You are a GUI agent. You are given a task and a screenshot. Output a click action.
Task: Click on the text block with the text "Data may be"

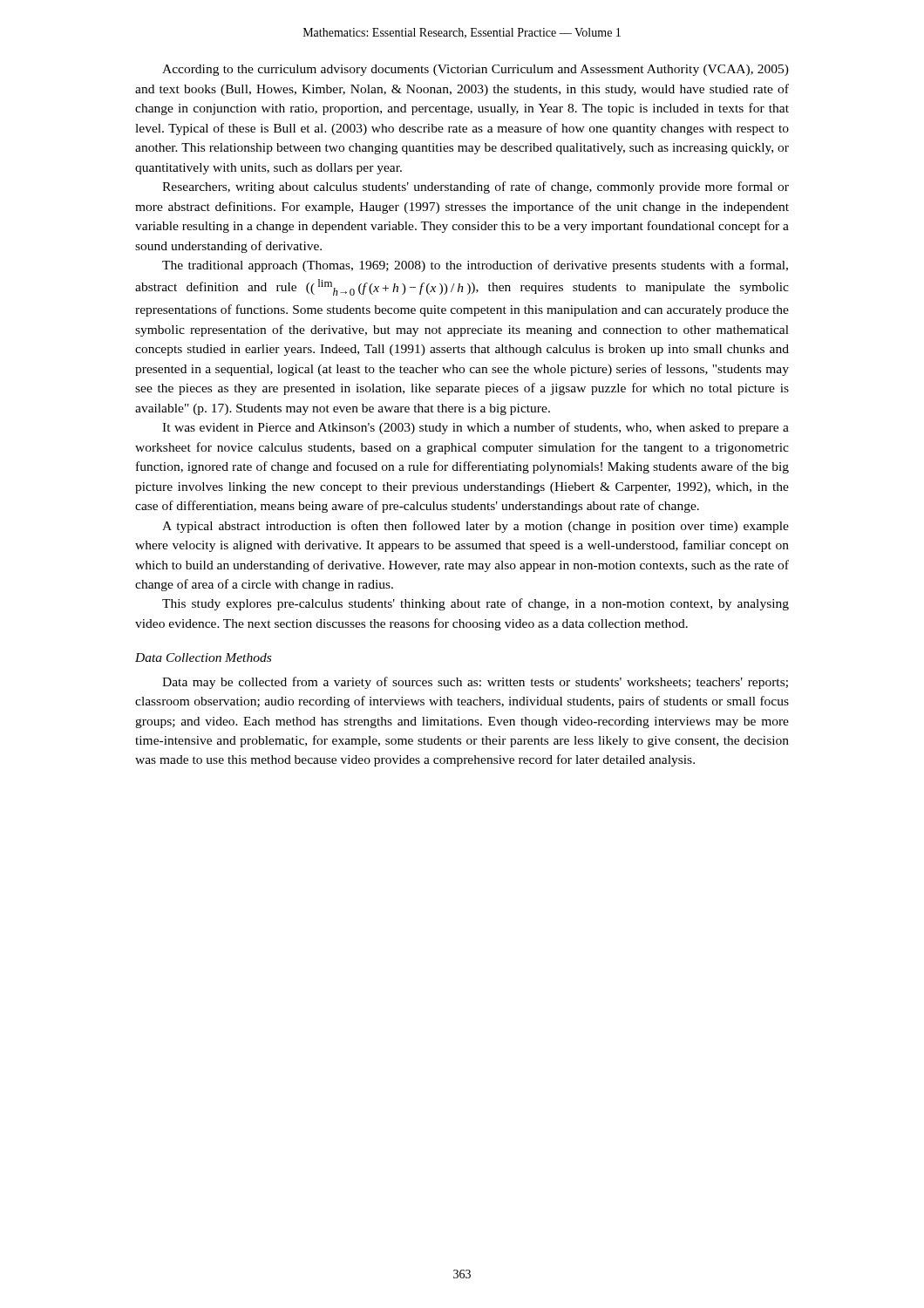[x=462, y=721]
